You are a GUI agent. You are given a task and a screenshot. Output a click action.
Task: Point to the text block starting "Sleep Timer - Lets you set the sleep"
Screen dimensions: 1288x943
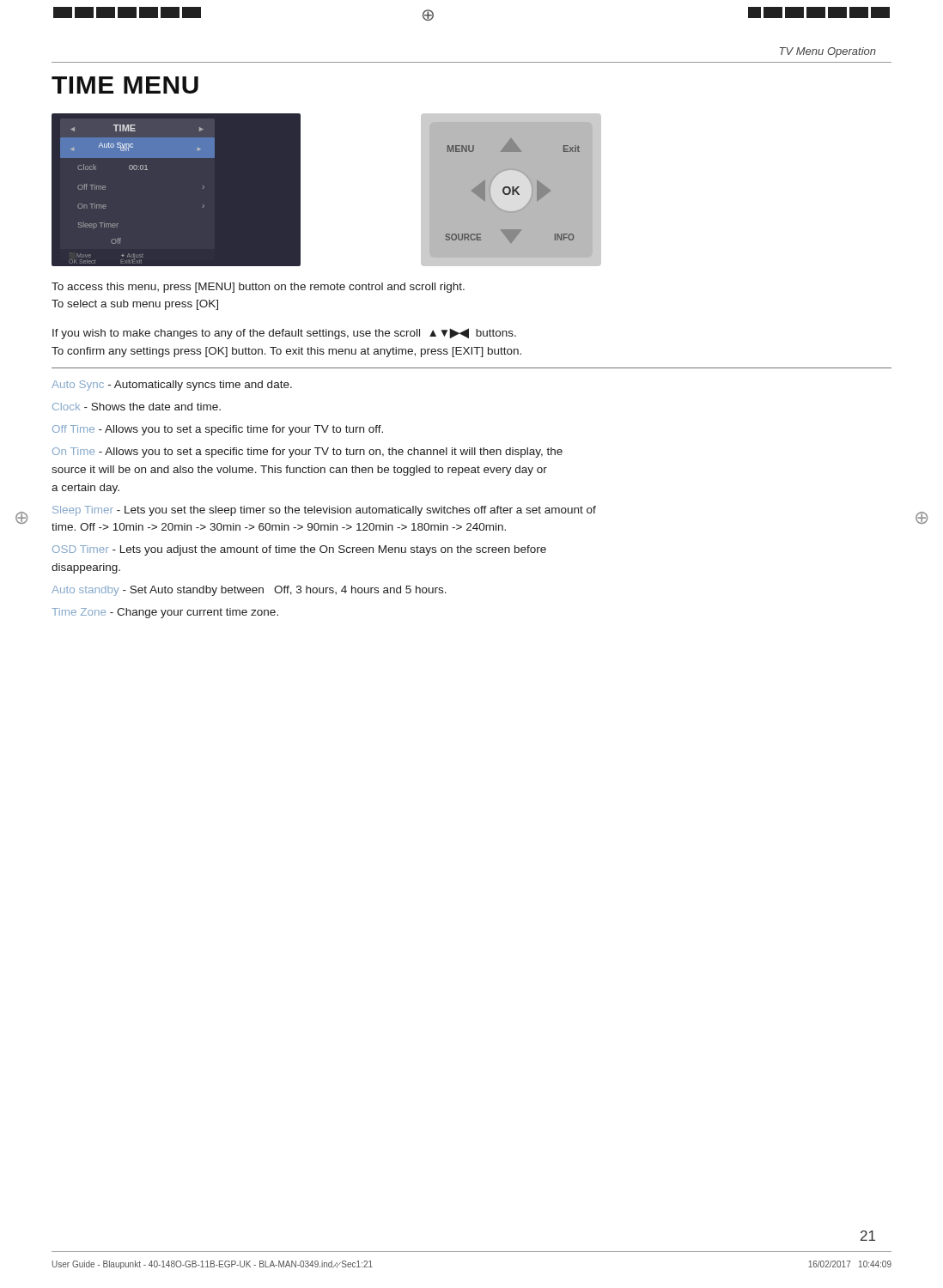[324, 518]
